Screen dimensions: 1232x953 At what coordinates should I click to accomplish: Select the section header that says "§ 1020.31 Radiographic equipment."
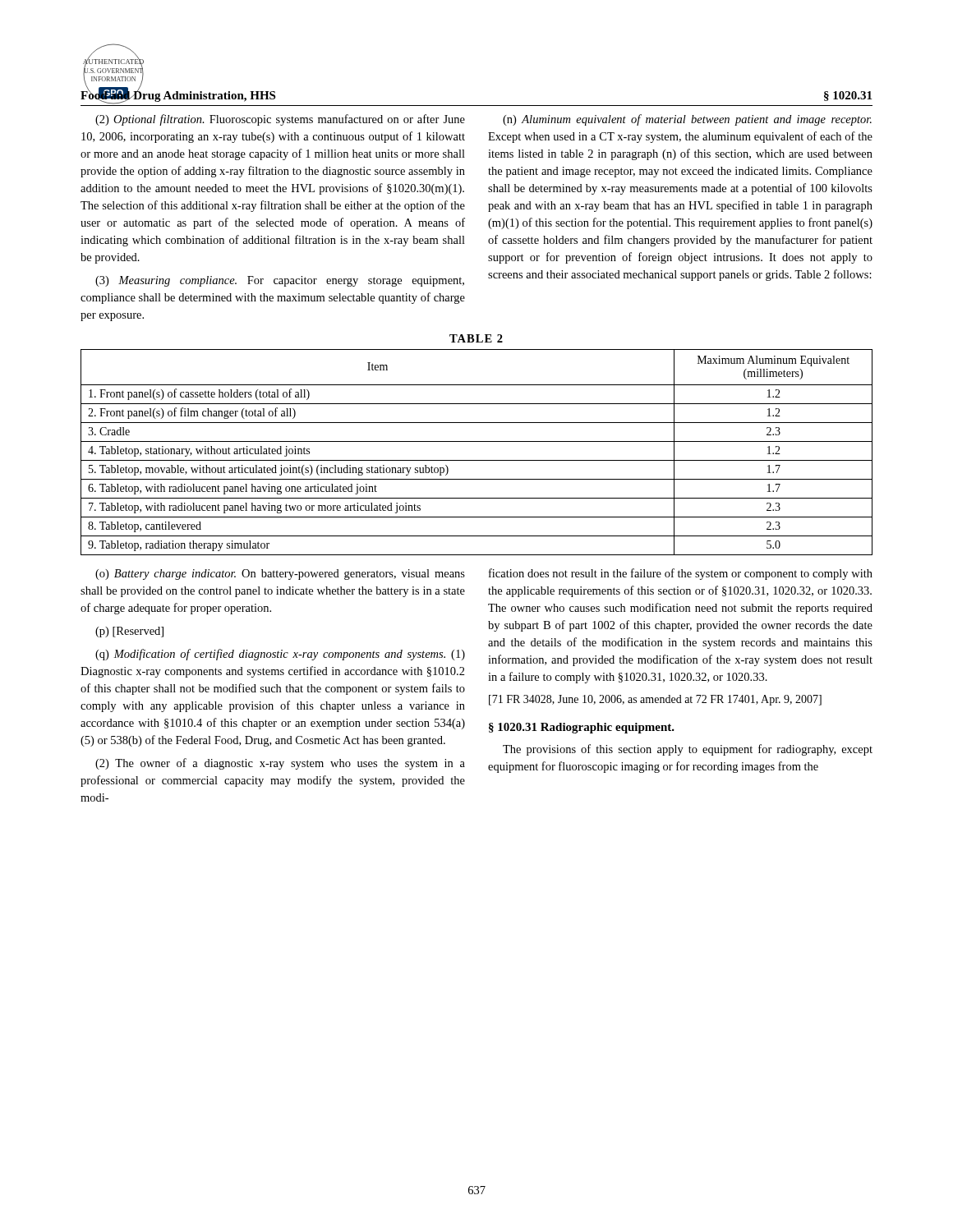(x=581, y=727)
